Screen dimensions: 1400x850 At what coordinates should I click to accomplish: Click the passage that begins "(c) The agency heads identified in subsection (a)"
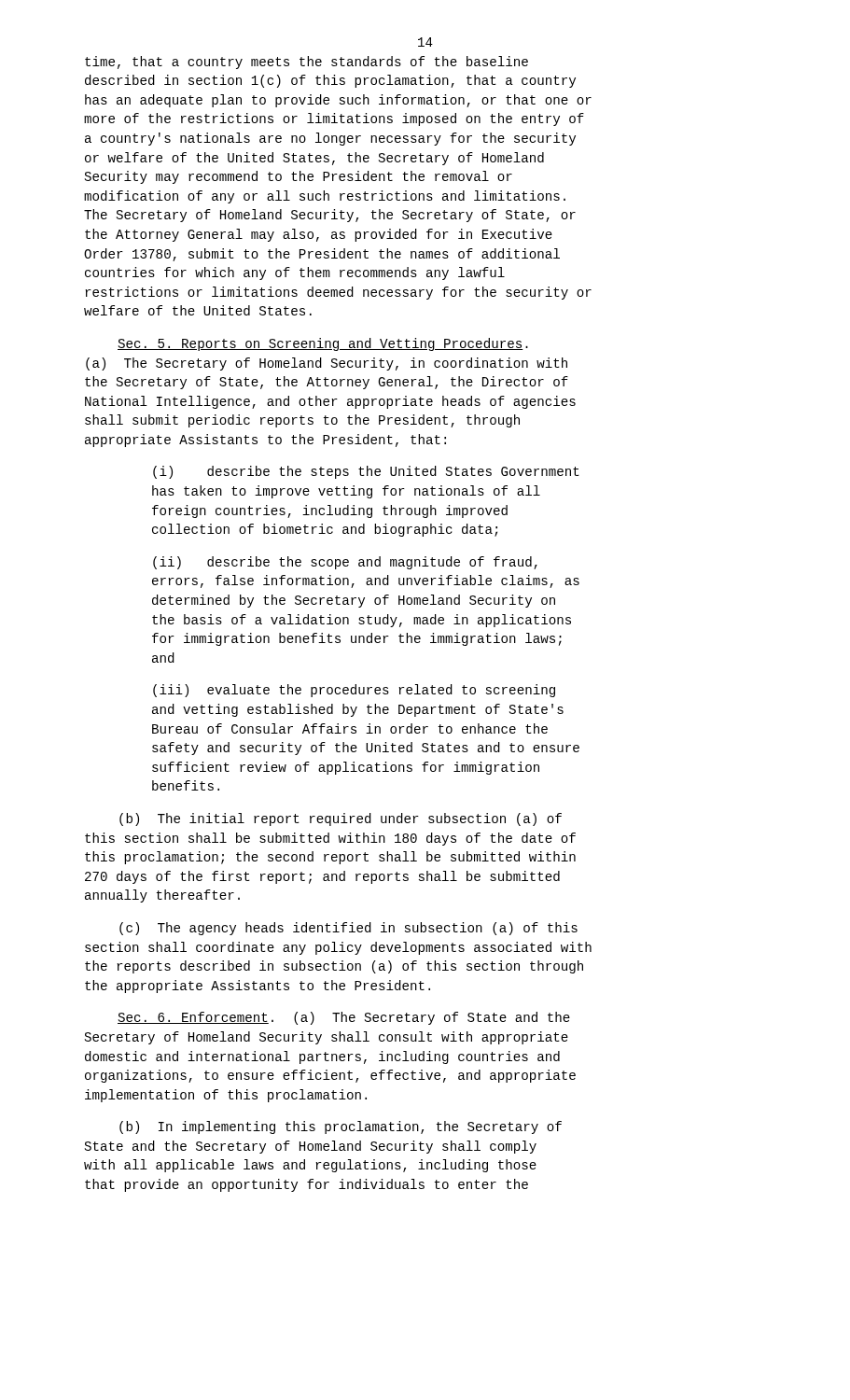425,958
